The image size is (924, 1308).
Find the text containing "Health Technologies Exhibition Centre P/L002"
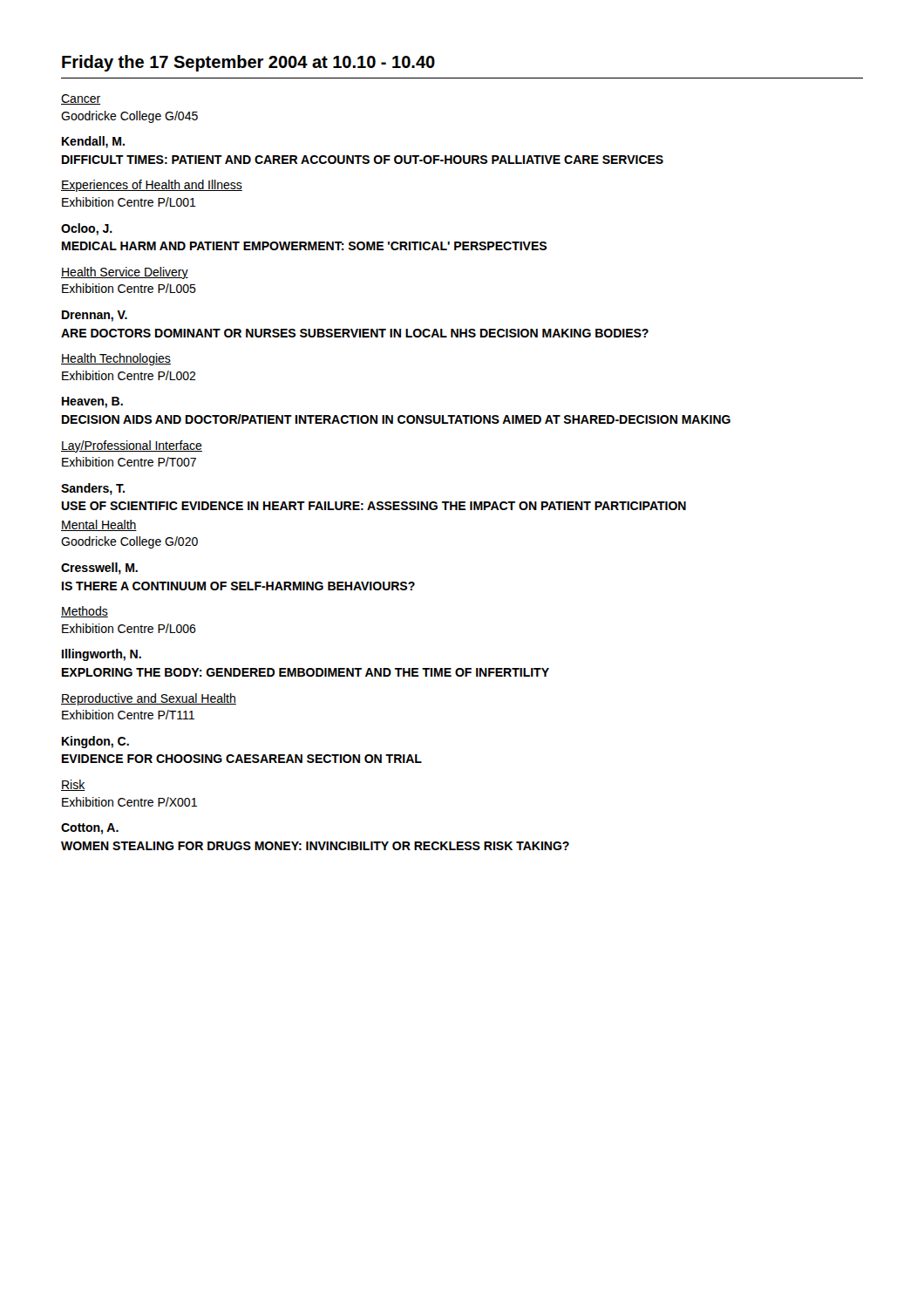(x=116, y=359)
